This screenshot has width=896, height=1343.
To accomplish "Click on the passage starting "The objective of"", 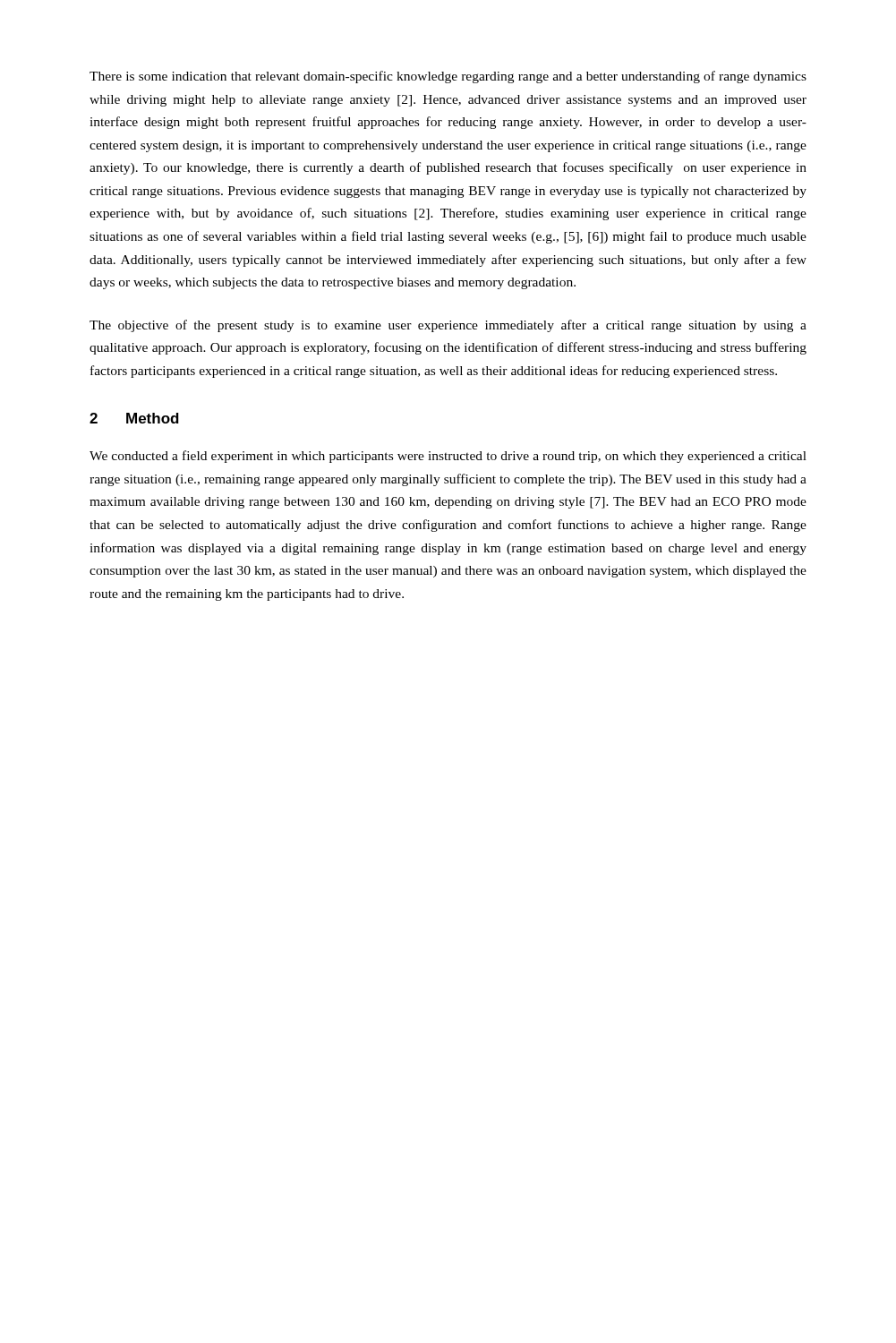I will (x=448, y=347).
